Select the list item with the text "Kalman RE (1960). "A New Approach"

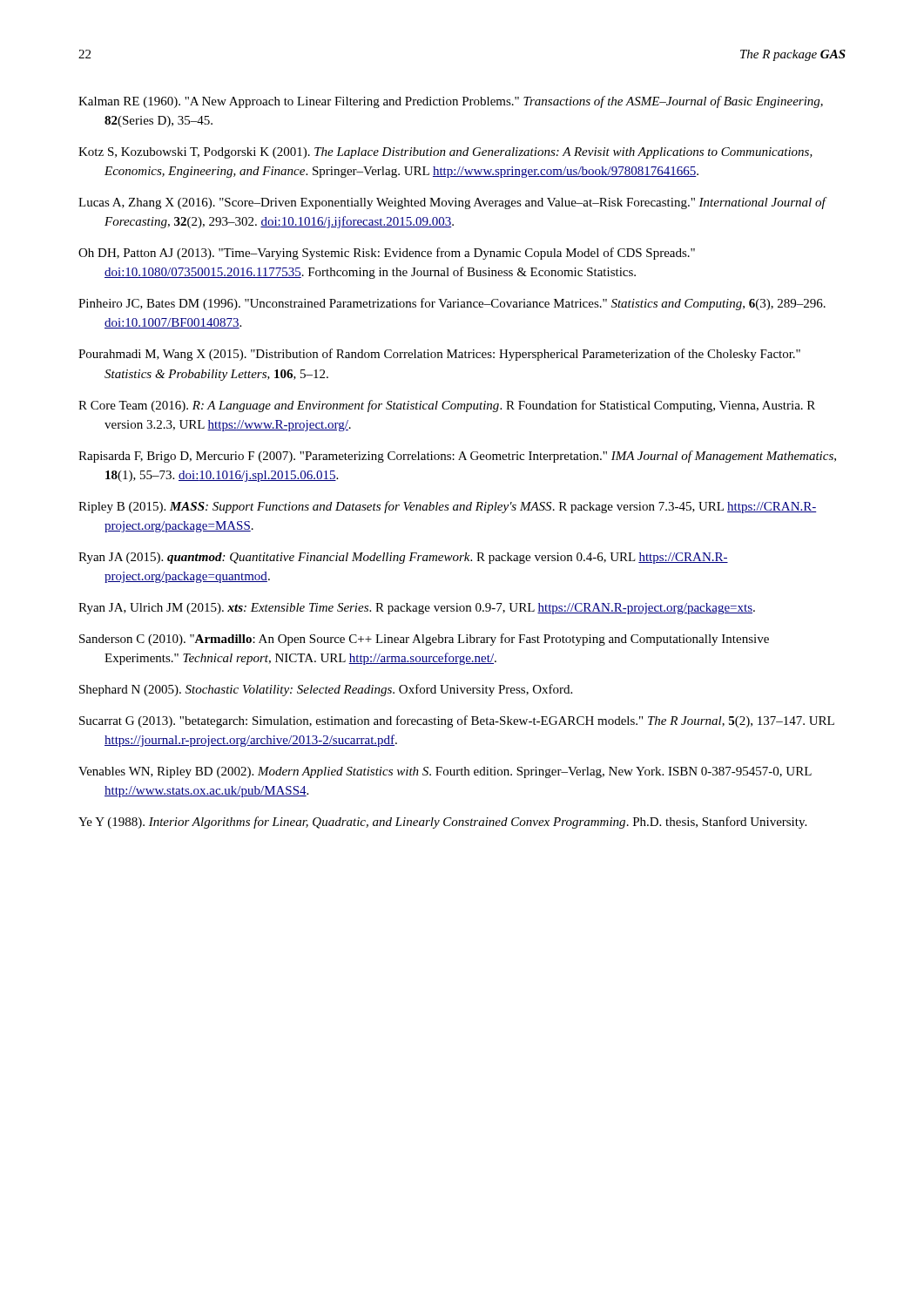click(451, 111)
